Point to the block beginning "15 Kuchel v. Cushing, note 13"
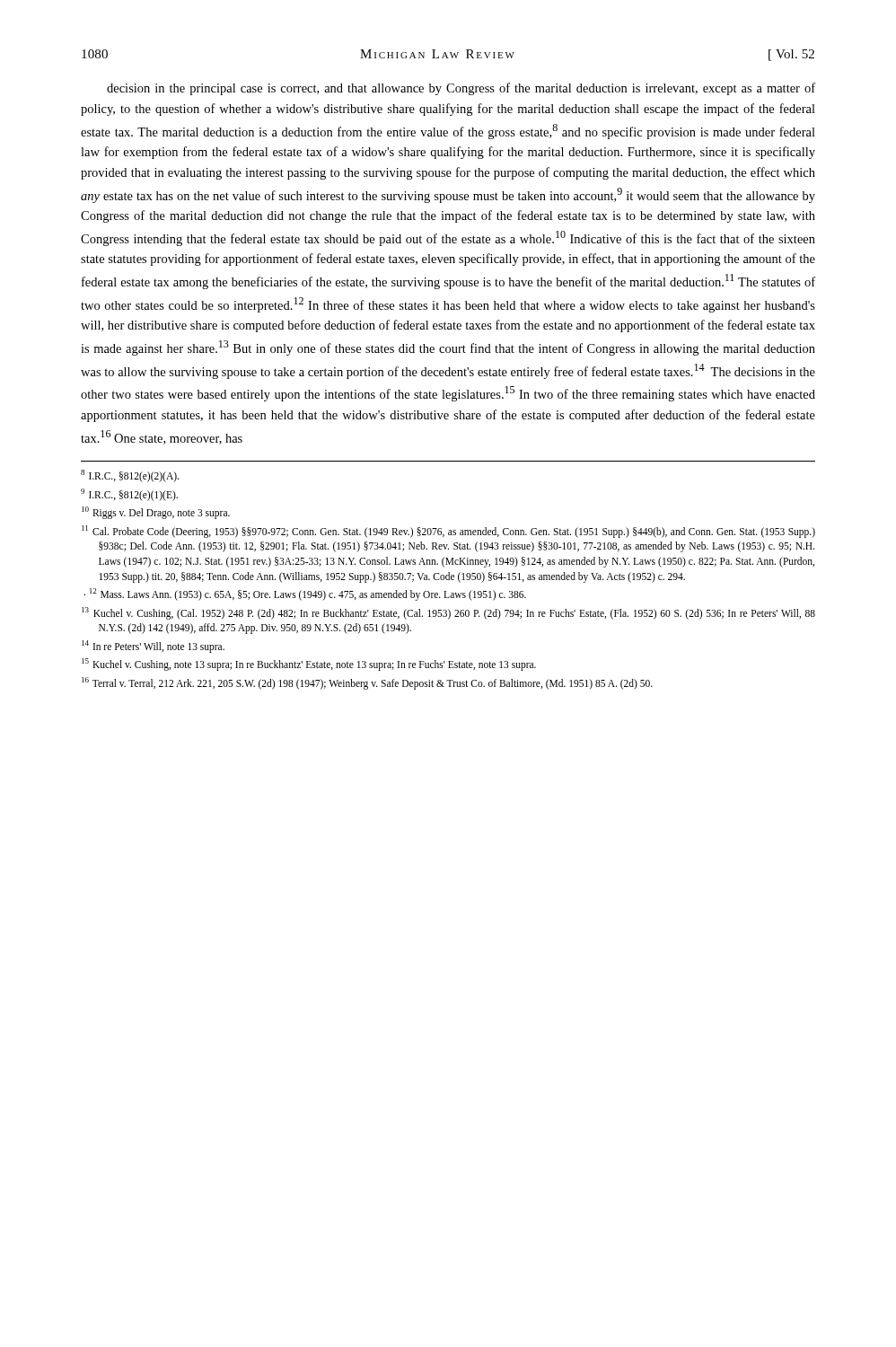Image resolution: width=896 pixels, height=1347 pixels. 448,664
